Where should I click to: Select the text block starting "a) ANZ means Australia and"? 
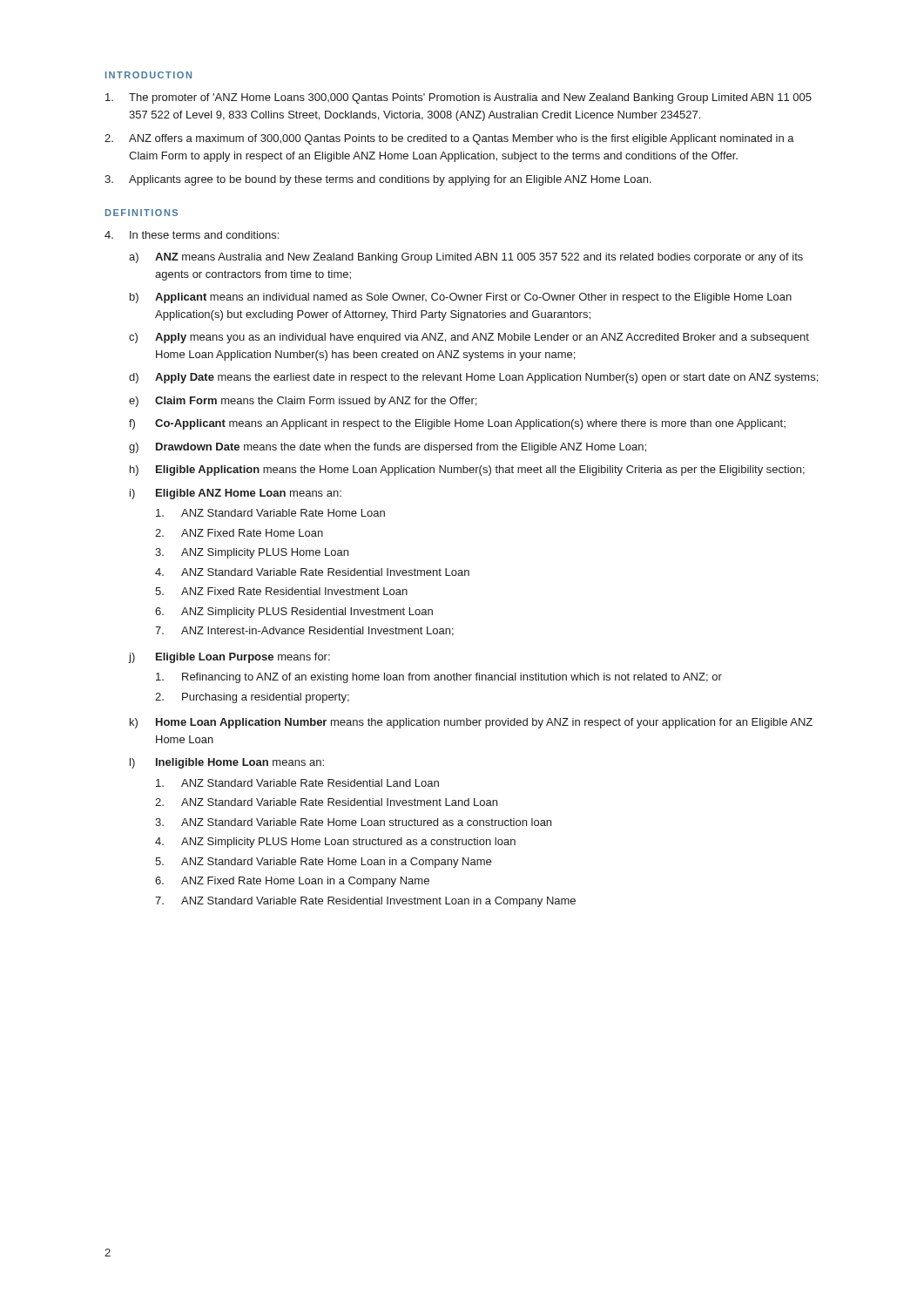tap(474, 265)
